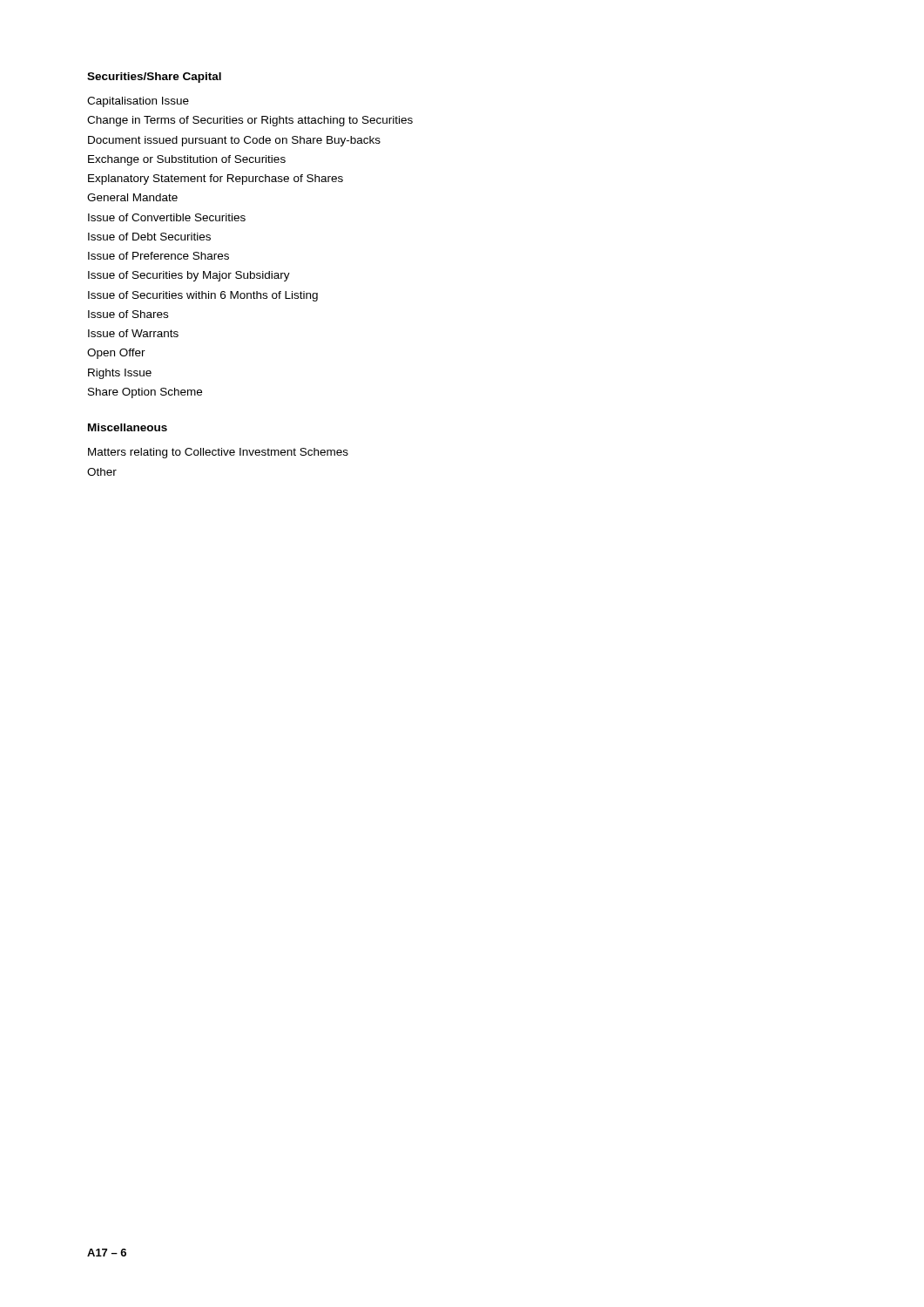The image size is (924, 1307).
Task: Locate the block starting "Capitalisation Issue"
Action: (x=138, y=101)
